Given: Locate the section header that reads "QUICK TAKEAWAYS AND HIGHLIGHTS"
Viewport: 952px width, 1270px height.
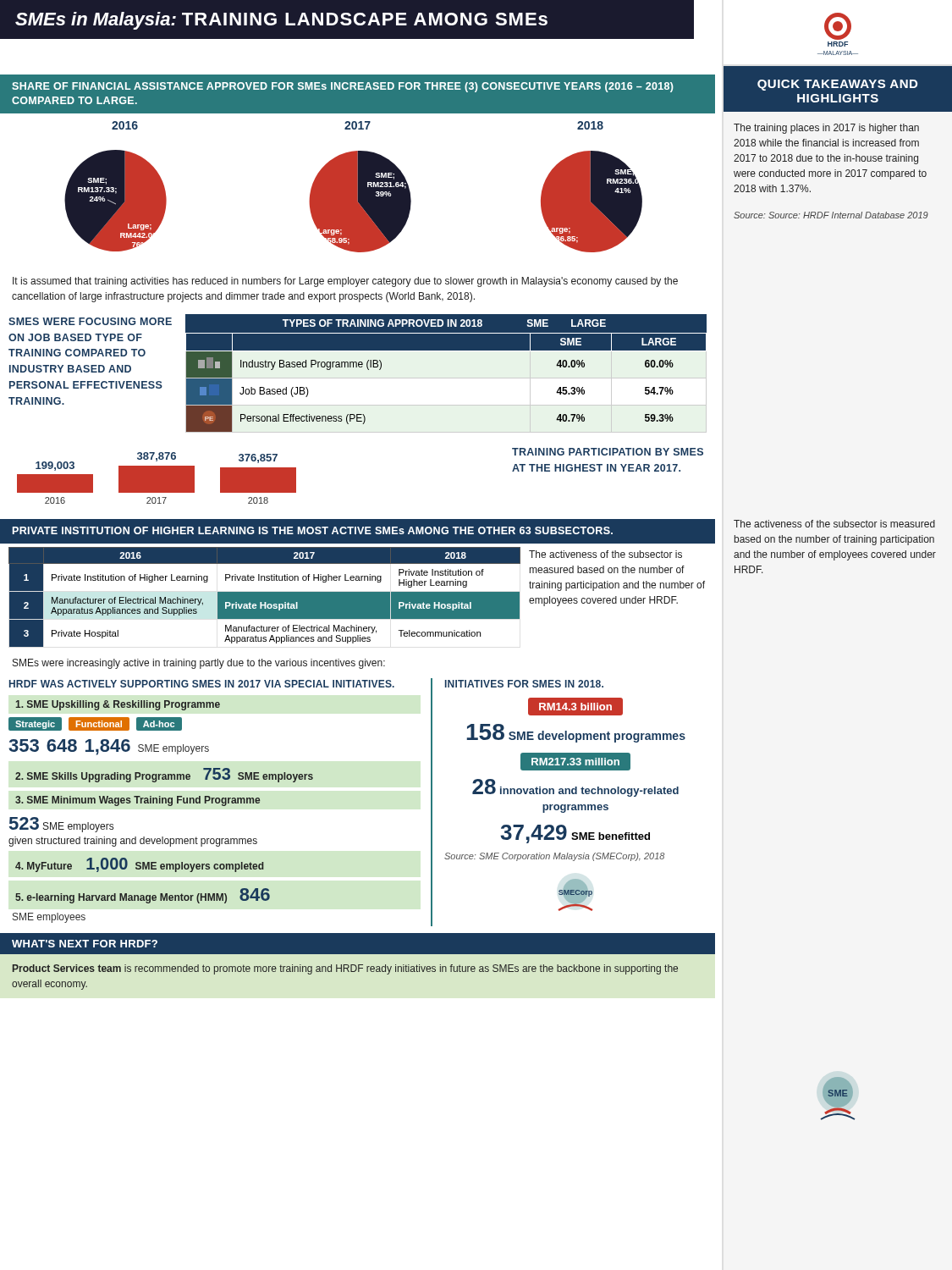Looking at the screenshot, I should click(838, 91).
